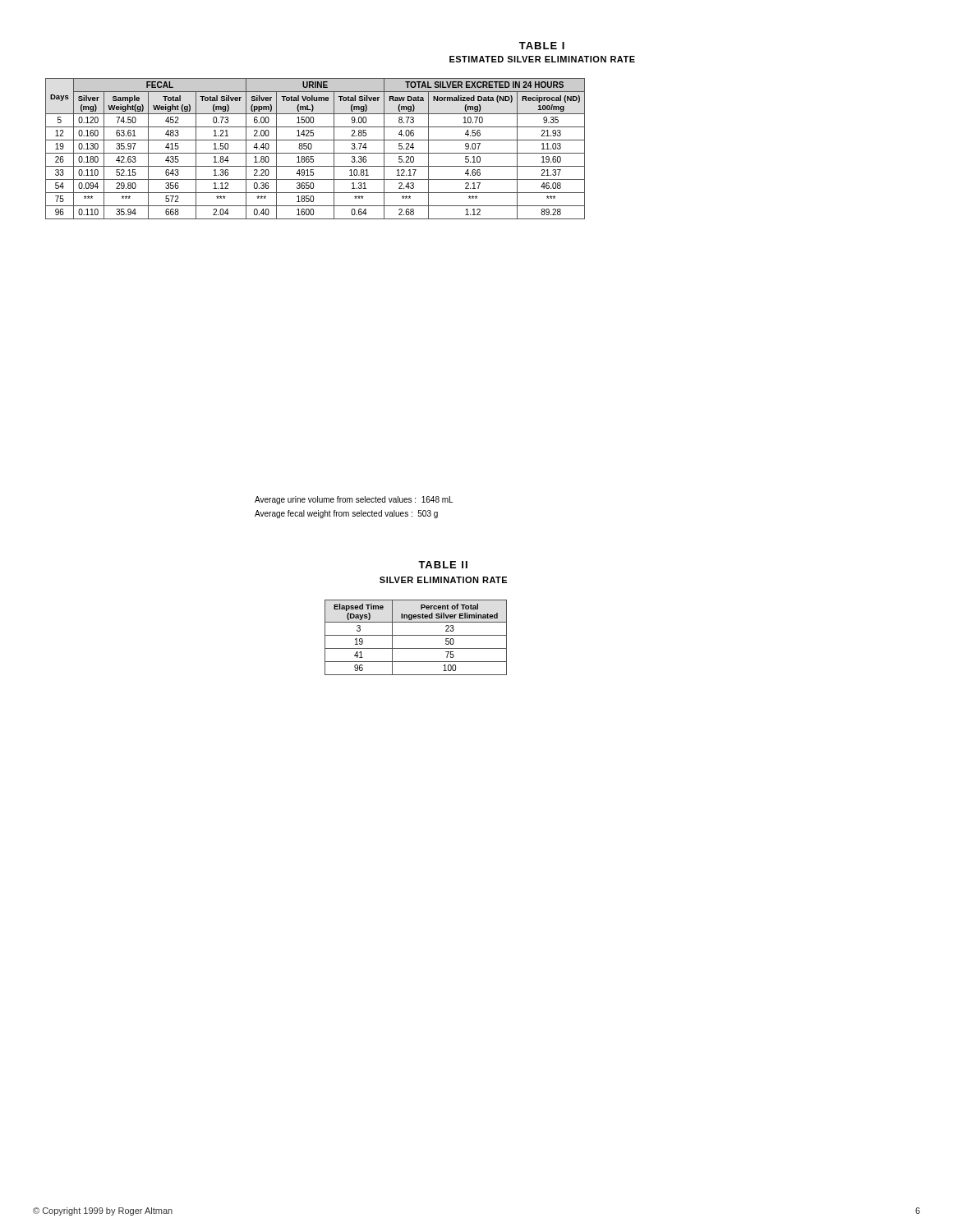
Task: Locate the table with the text "Percent of Total Ingested Silver"
Action: coord(416,637)
